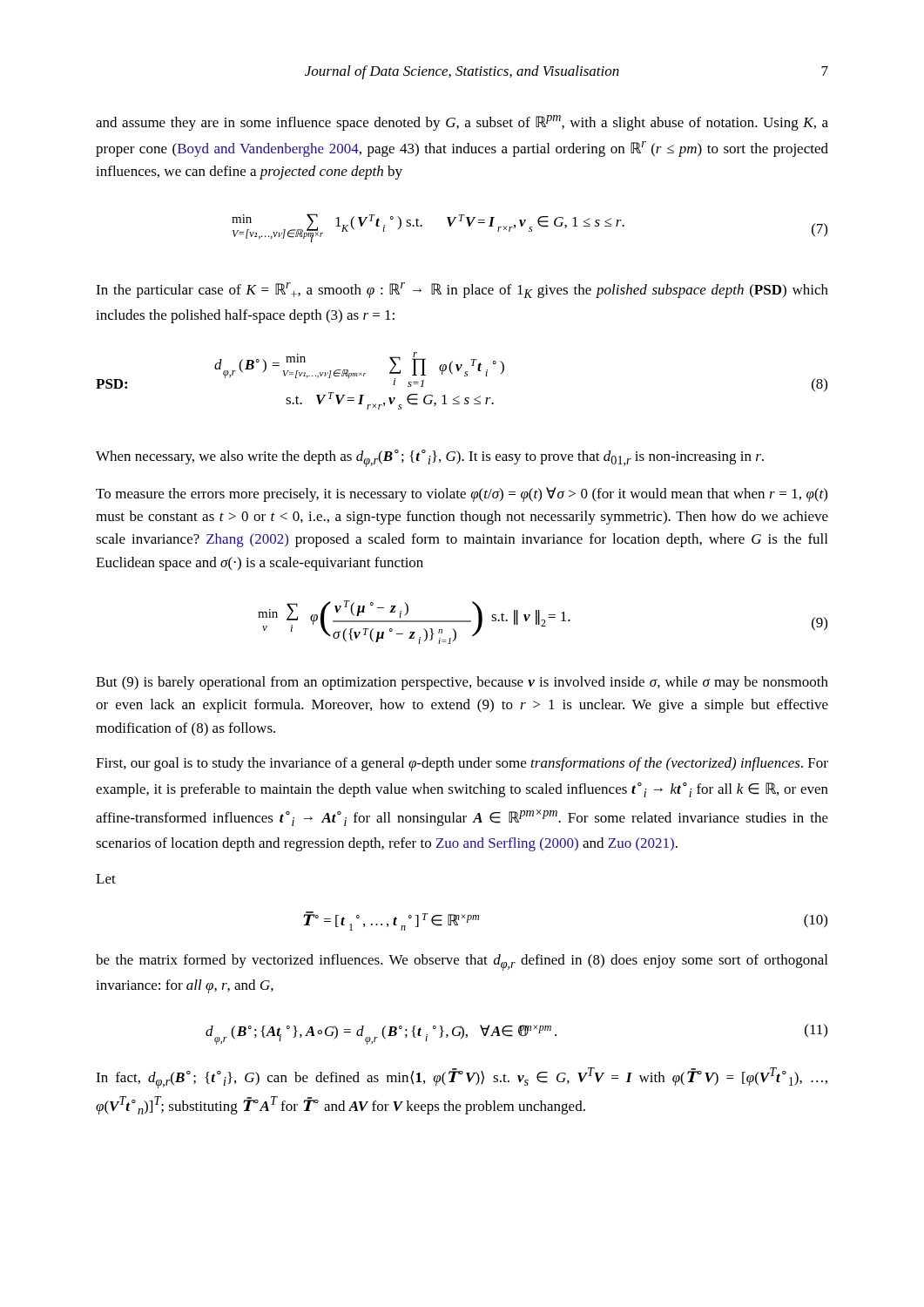Point to the block beginning "and assume they are"
Viewport: 924px width, 1307px height.
(462, 145)
